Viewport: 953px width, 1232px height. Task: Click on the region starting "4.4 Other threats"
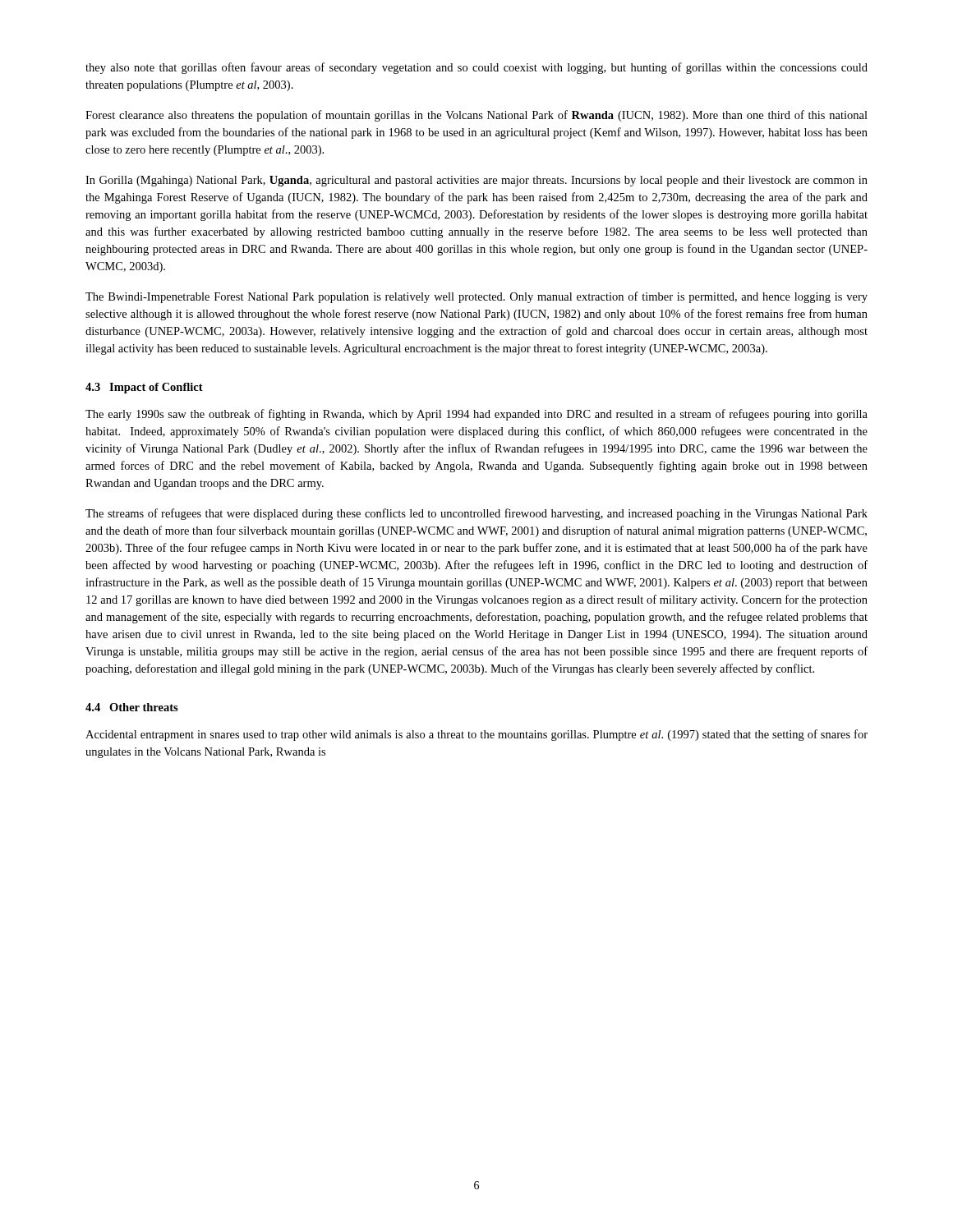click(132, 708)
